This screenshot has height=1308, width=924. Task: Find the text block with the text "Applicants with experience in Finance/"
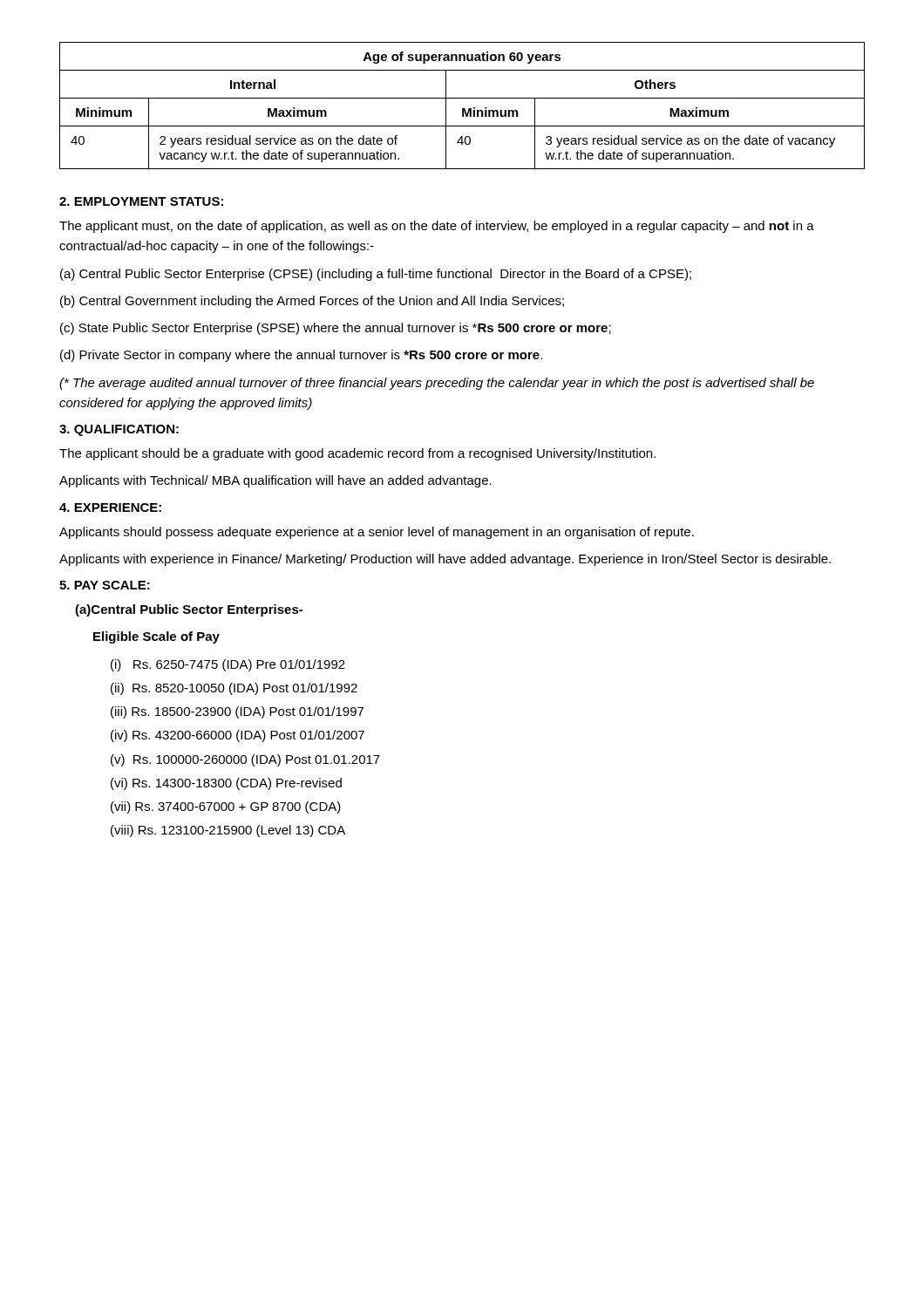coord(446,558)
